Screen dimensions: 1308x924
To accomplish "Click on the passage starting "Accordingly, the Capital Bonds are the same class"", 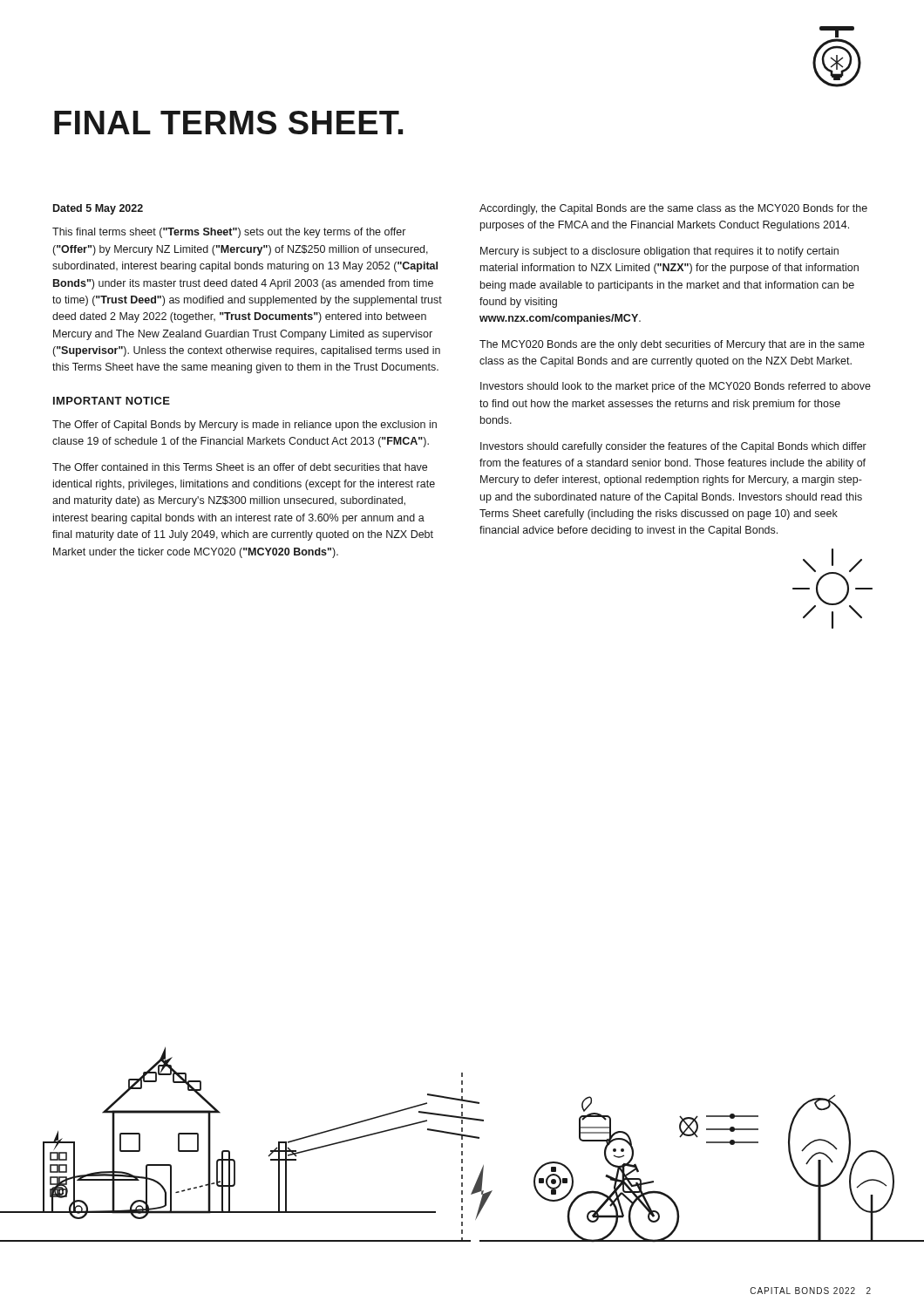I will (x=676, y=217).
